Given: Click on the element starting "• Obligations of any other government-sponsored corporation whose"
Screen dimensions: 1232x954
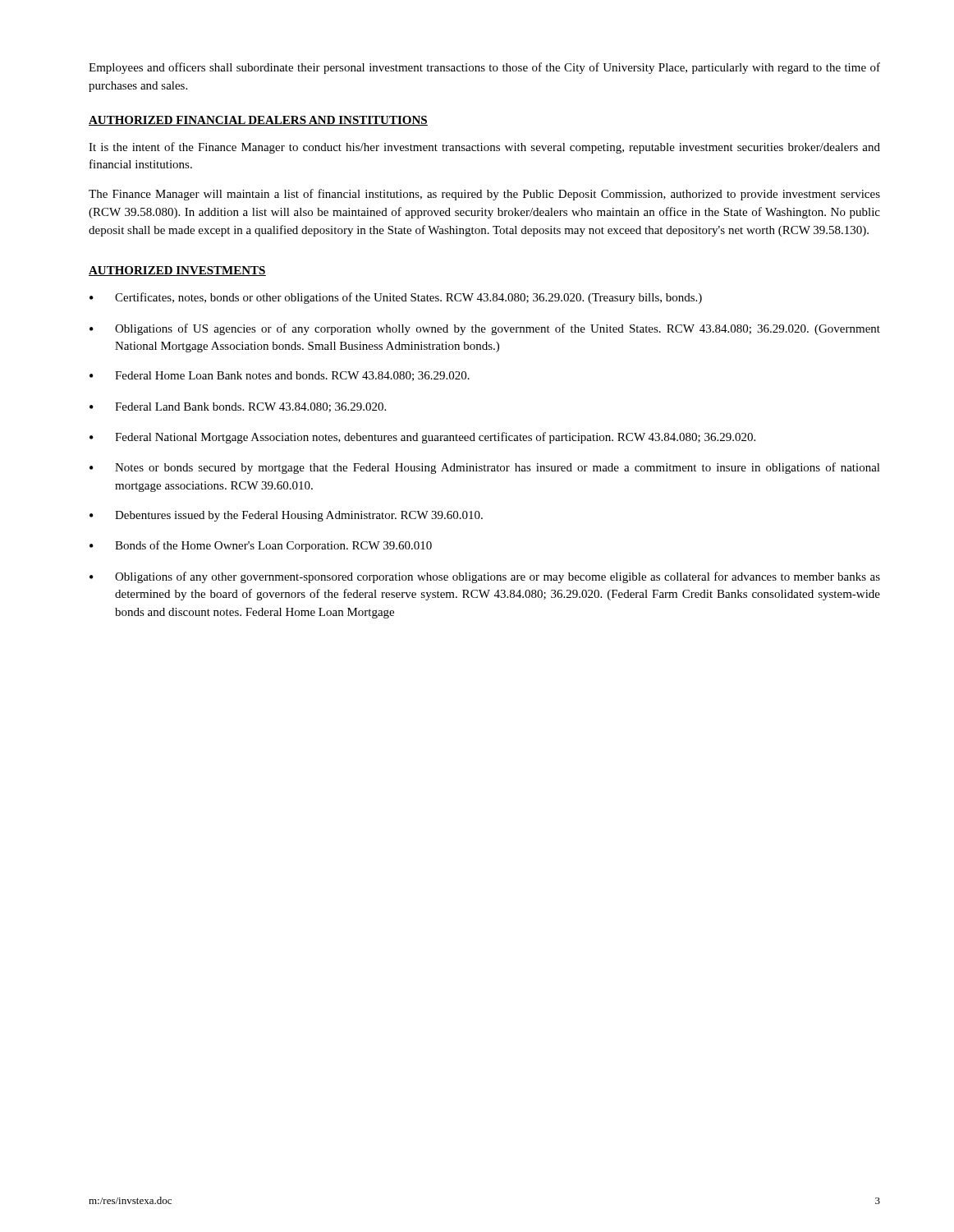Looking at the screenshot, I should tap(484, 595).
